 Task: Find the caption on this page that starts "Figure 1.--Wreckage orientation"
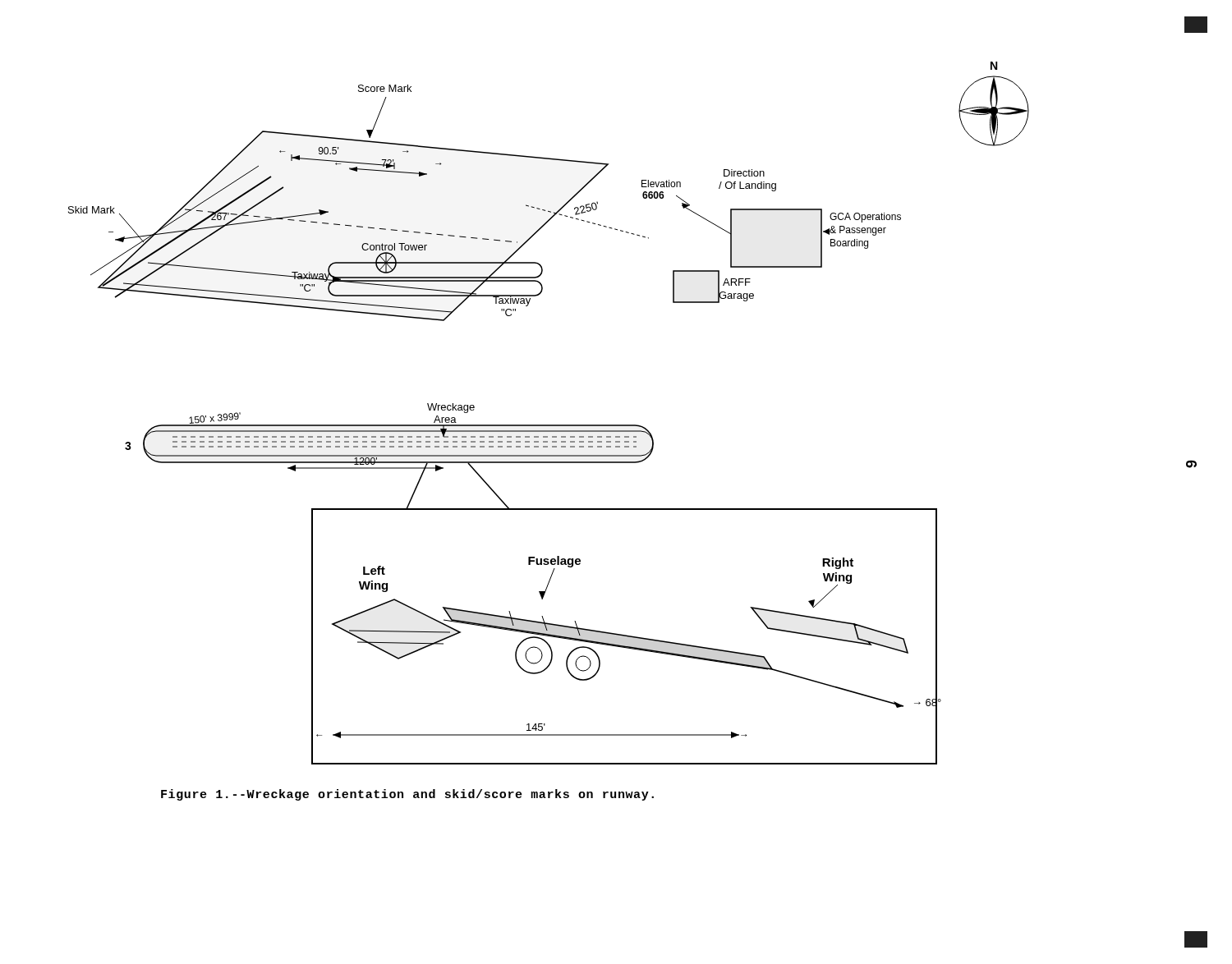click(409, 795)
